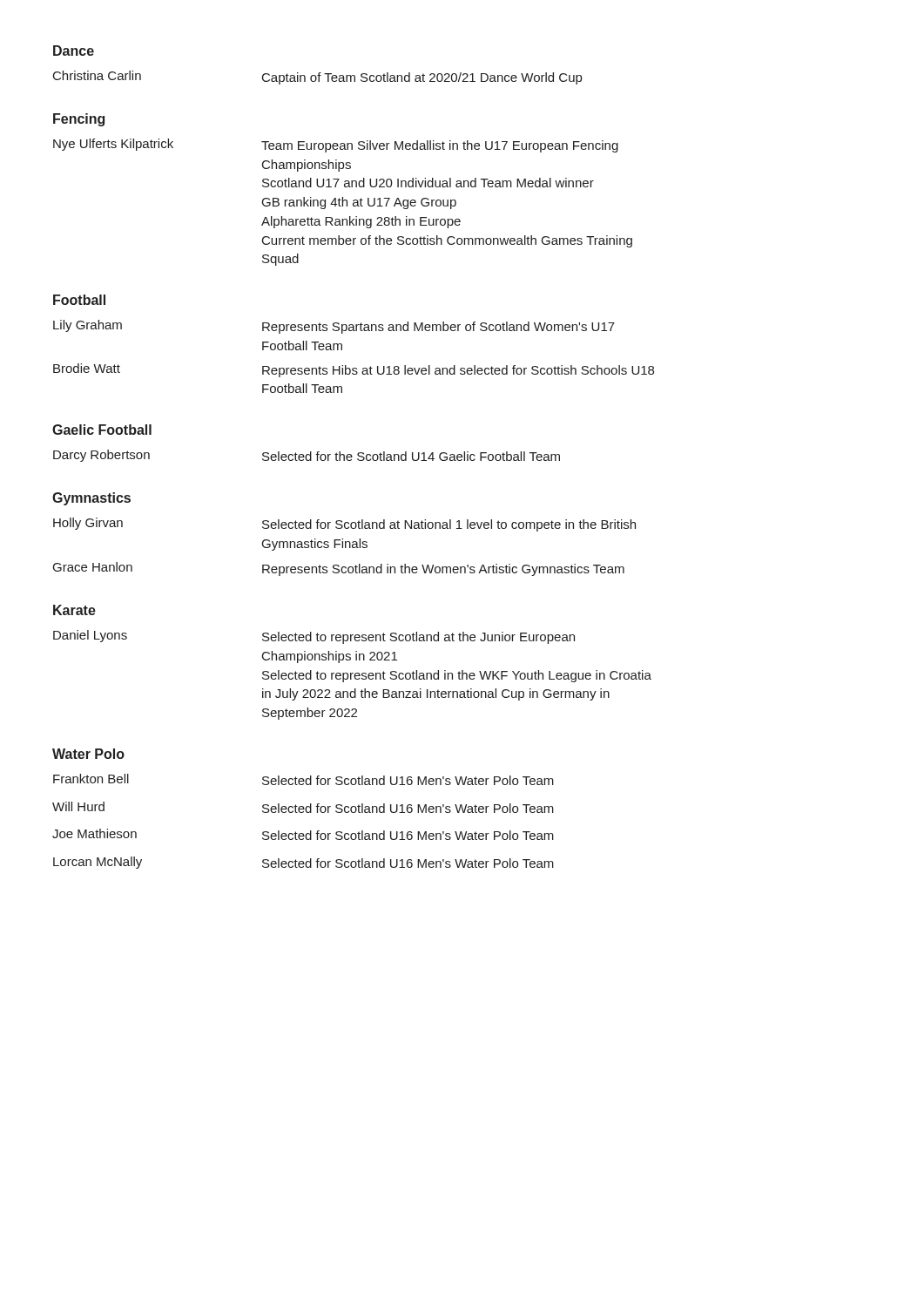
Task: Select the element starting "Will Hurd Selected for Scotland U16 Men's Water"
Action: (462, 808)
